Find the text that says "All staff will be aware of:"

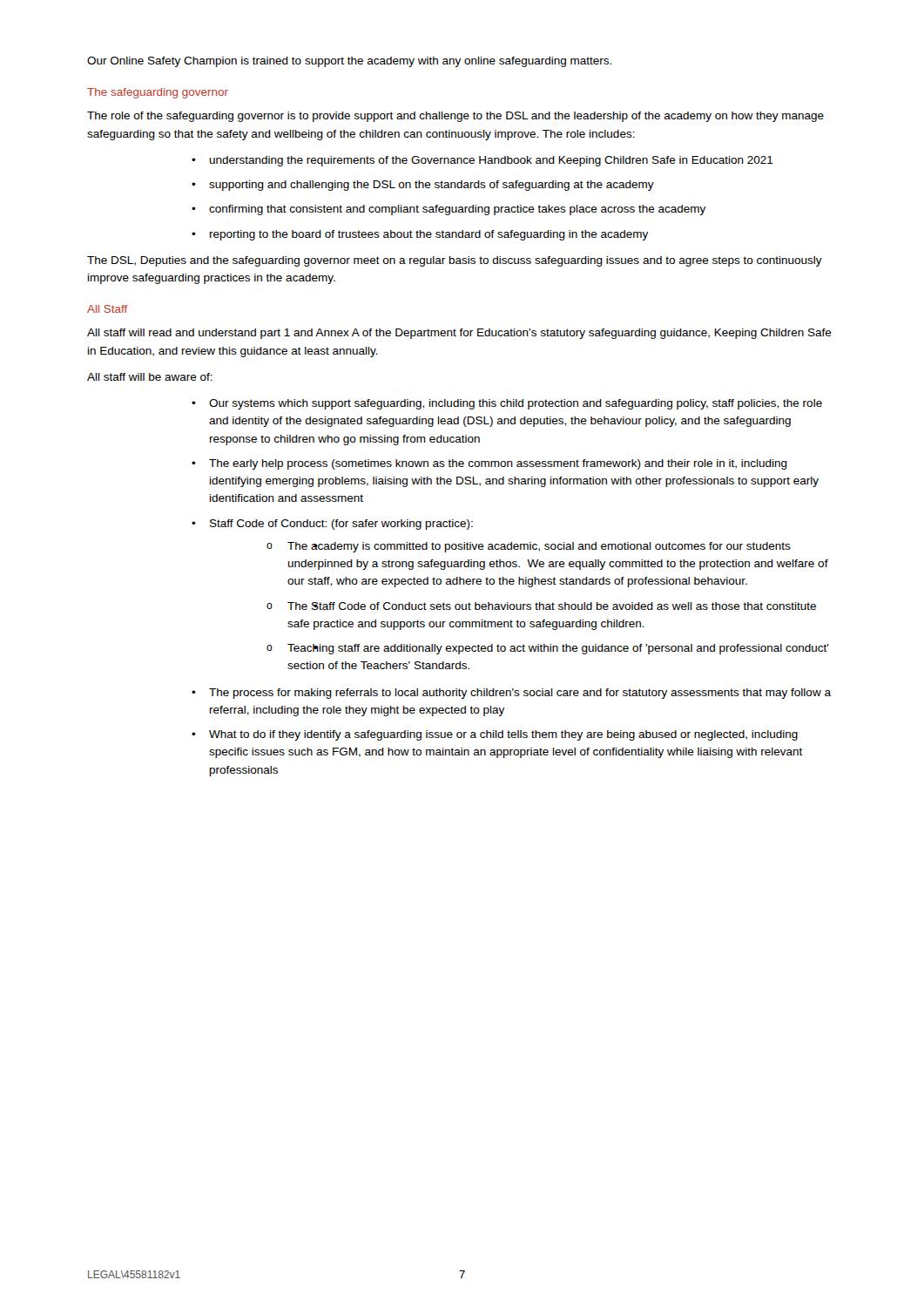150,377
